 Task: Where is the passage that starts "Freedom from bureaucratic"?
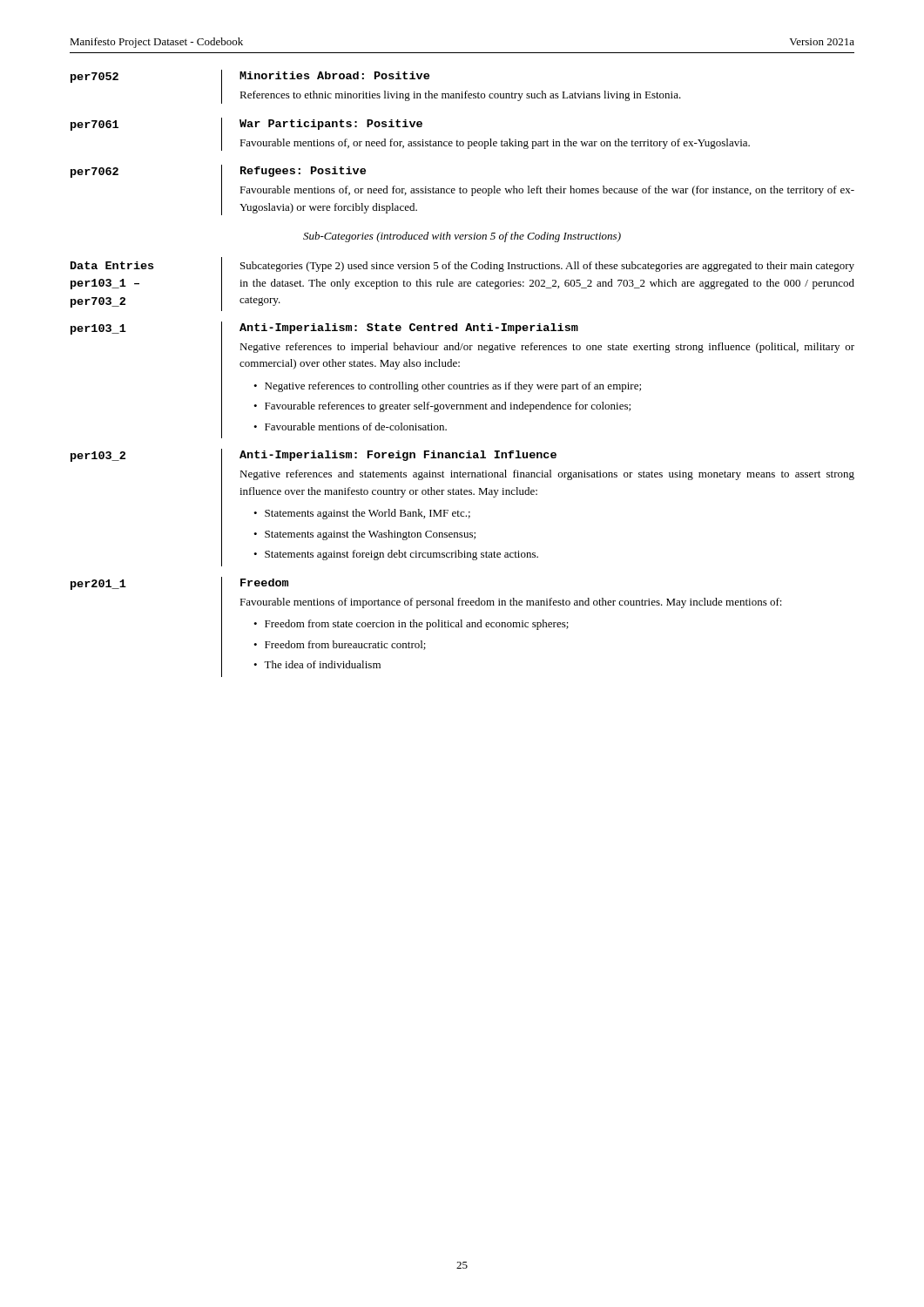(345, 644)
